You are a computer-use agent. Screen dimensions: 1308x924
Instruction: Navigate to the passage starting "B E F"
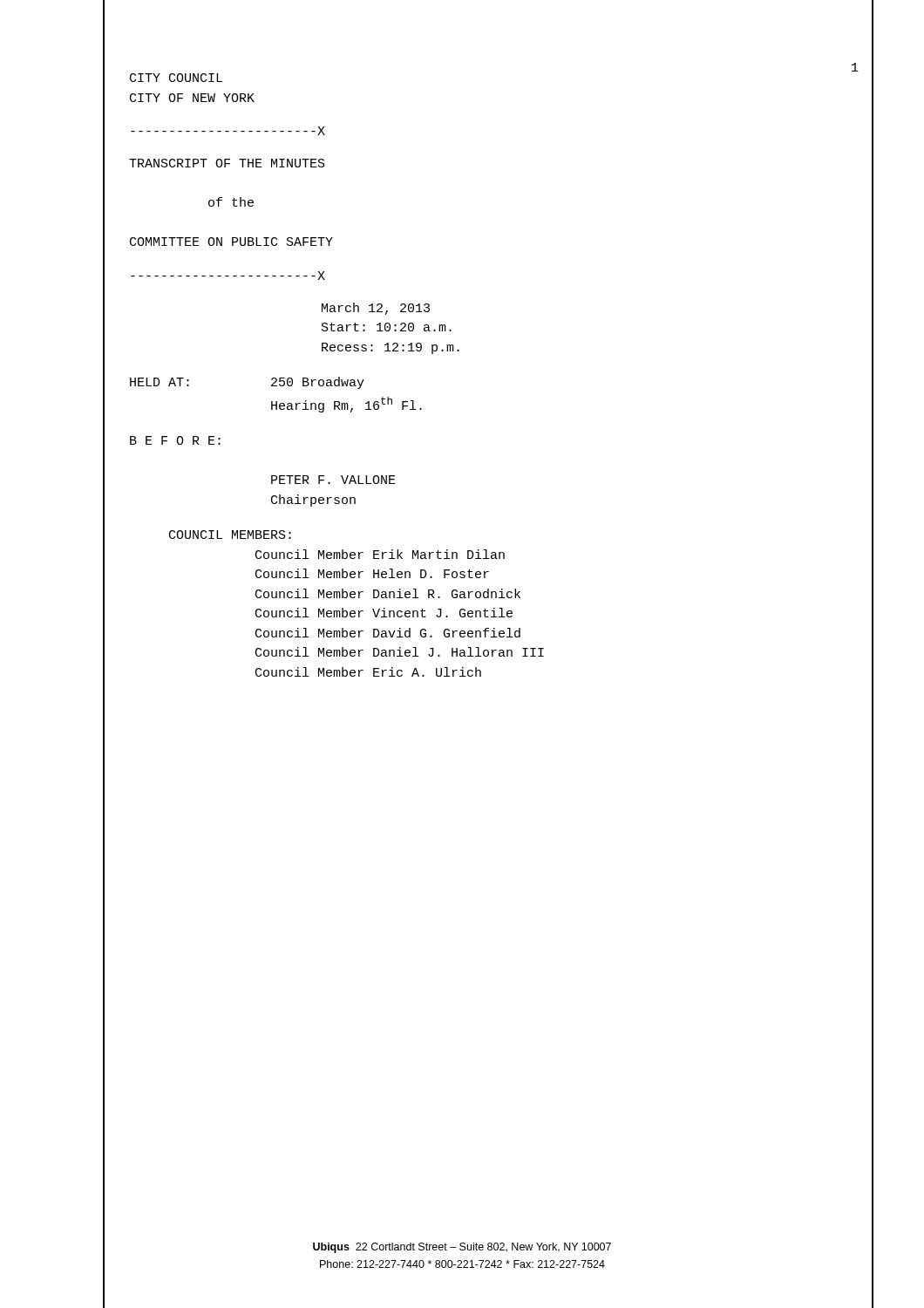262,471
